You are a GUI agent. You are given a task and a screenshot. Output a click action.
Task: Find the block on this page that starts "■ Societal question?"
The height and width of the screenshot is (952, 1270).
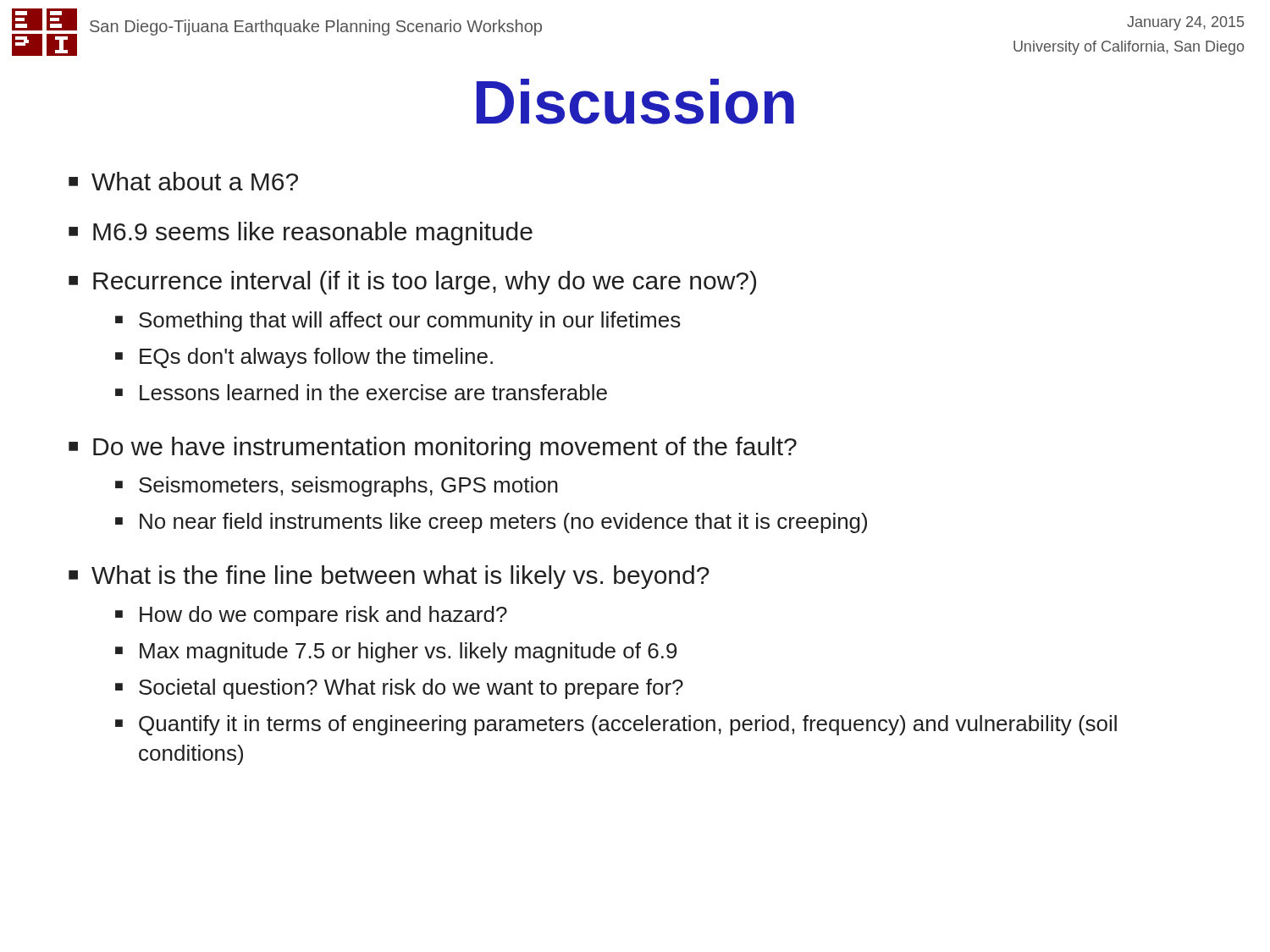[667, 688]
